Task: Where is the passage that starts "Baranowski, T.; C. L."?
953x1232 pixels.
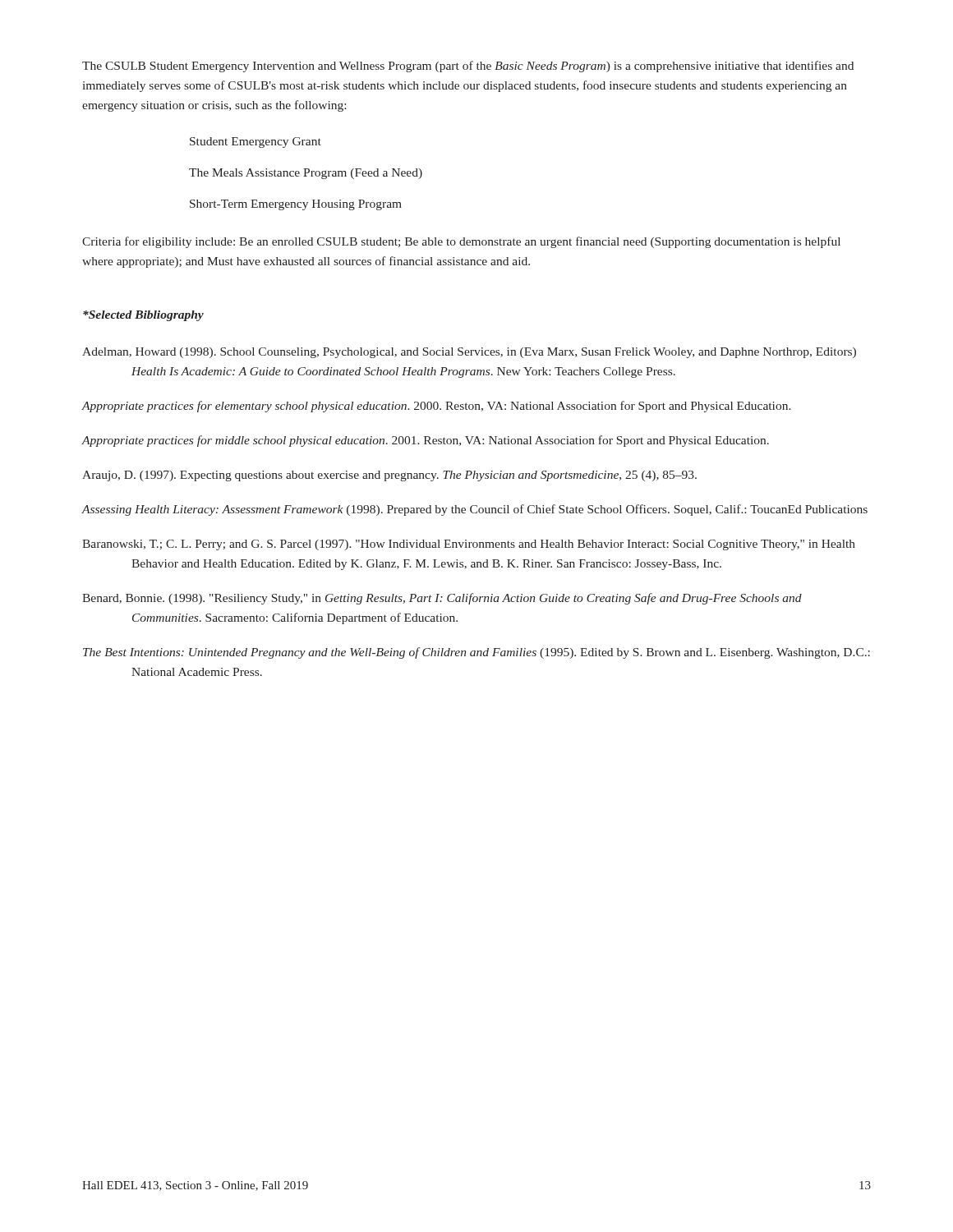Action: click(x=469, y=553)
